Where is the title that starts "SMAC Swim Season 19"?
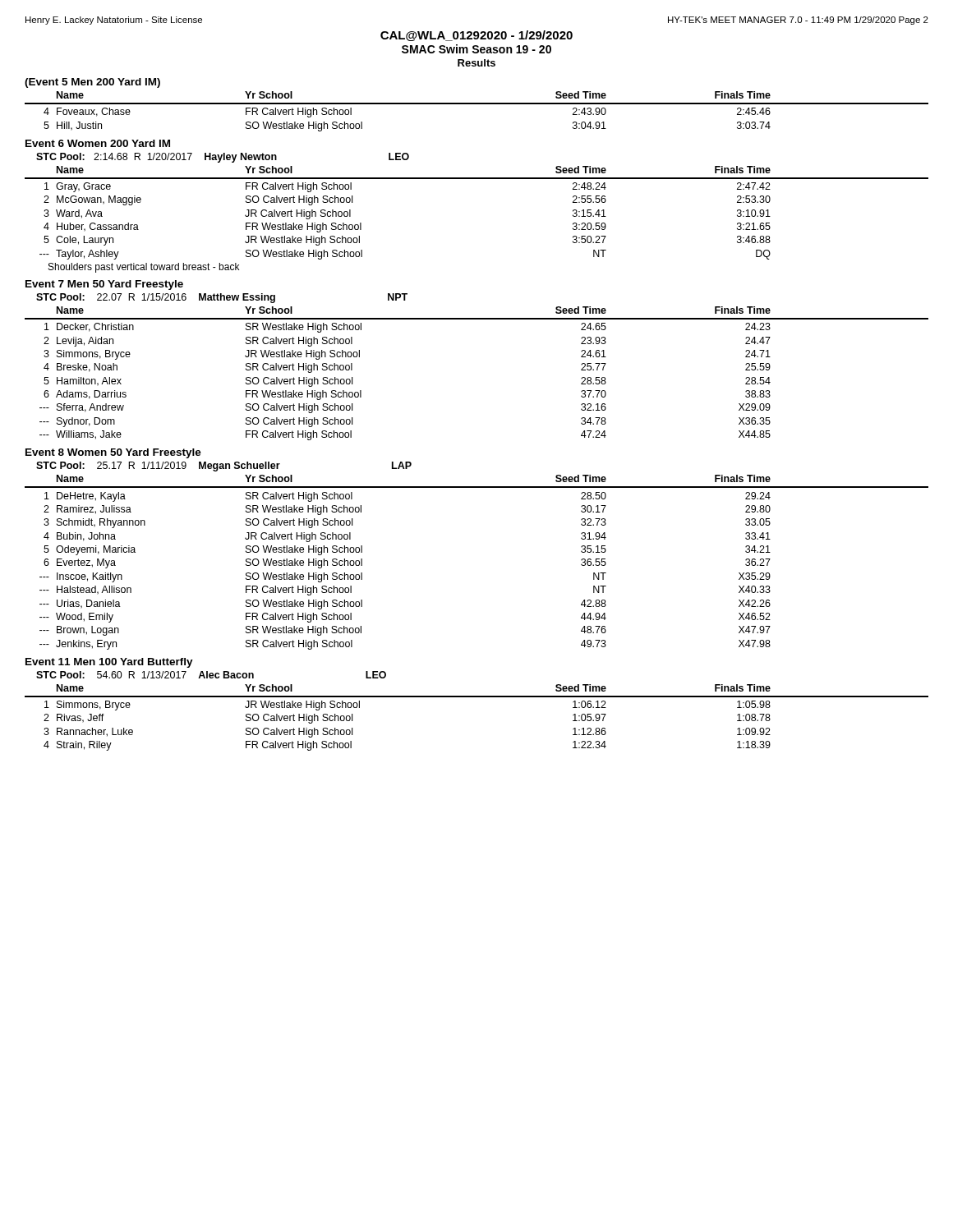This screenshot has width=953, height=1232. click(x=476, y=49)
